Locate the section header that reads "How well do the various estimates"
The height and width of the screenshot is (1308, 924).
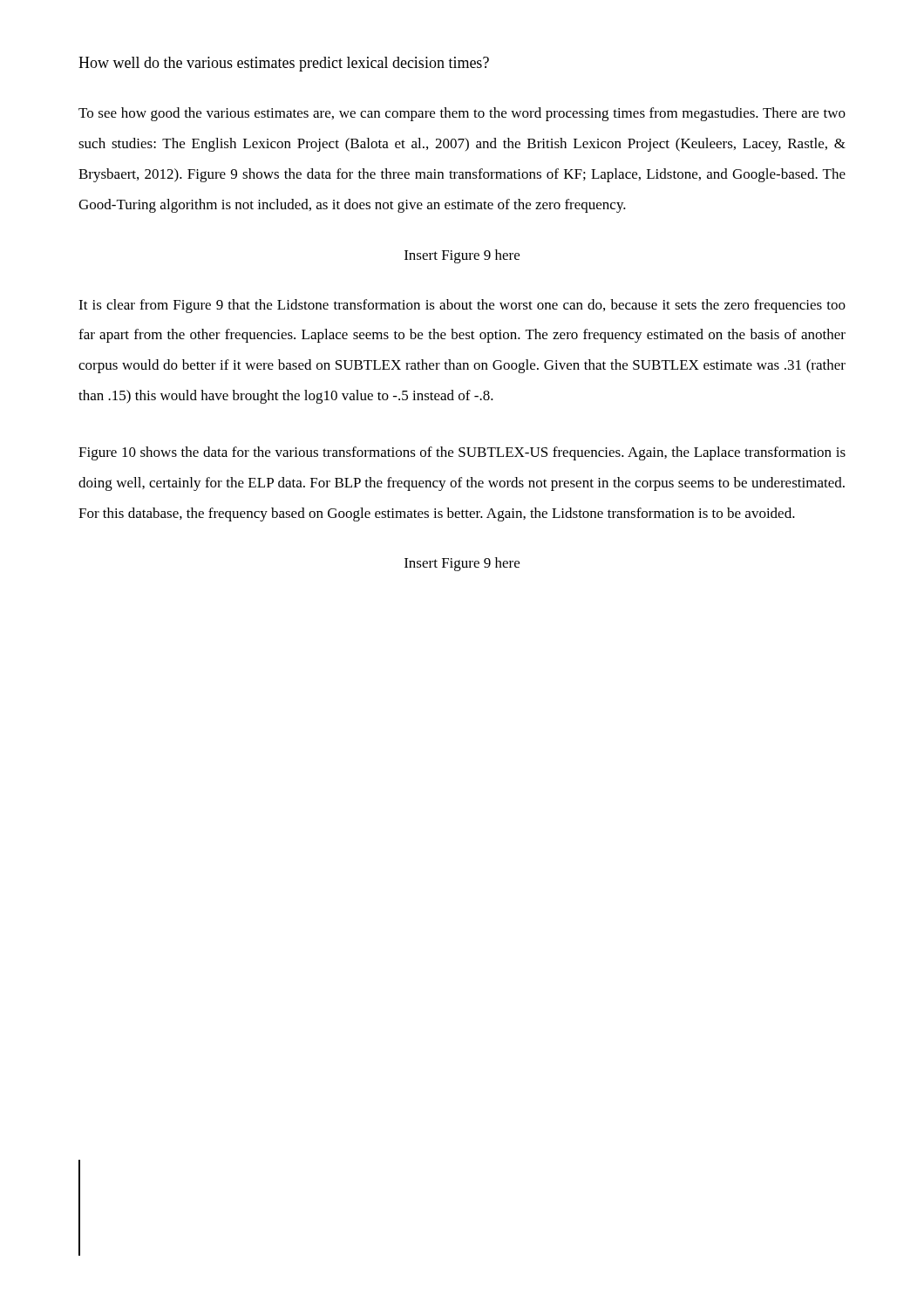pos(462,63)
